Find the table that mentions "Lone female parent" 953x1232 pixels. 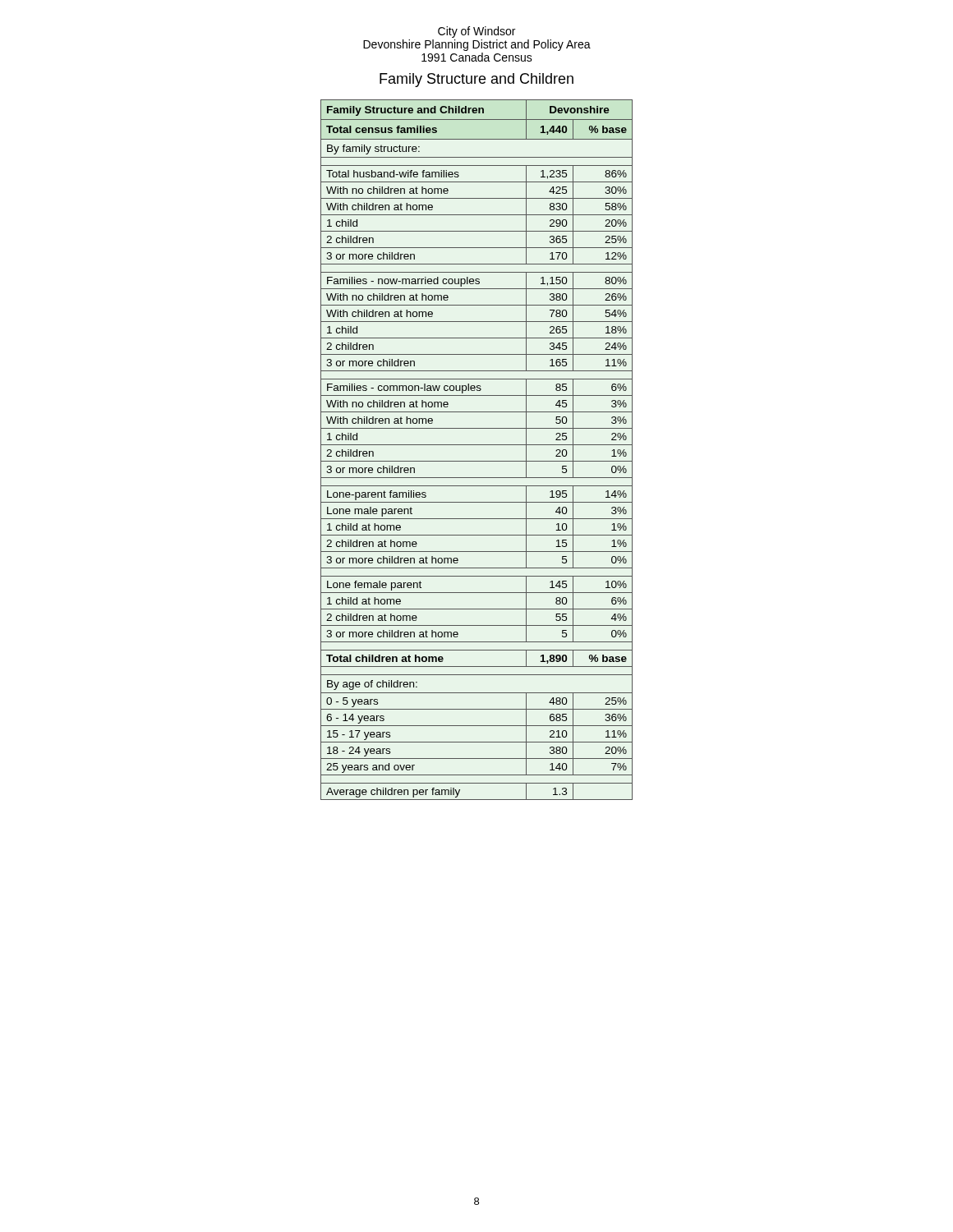(476, 450)
